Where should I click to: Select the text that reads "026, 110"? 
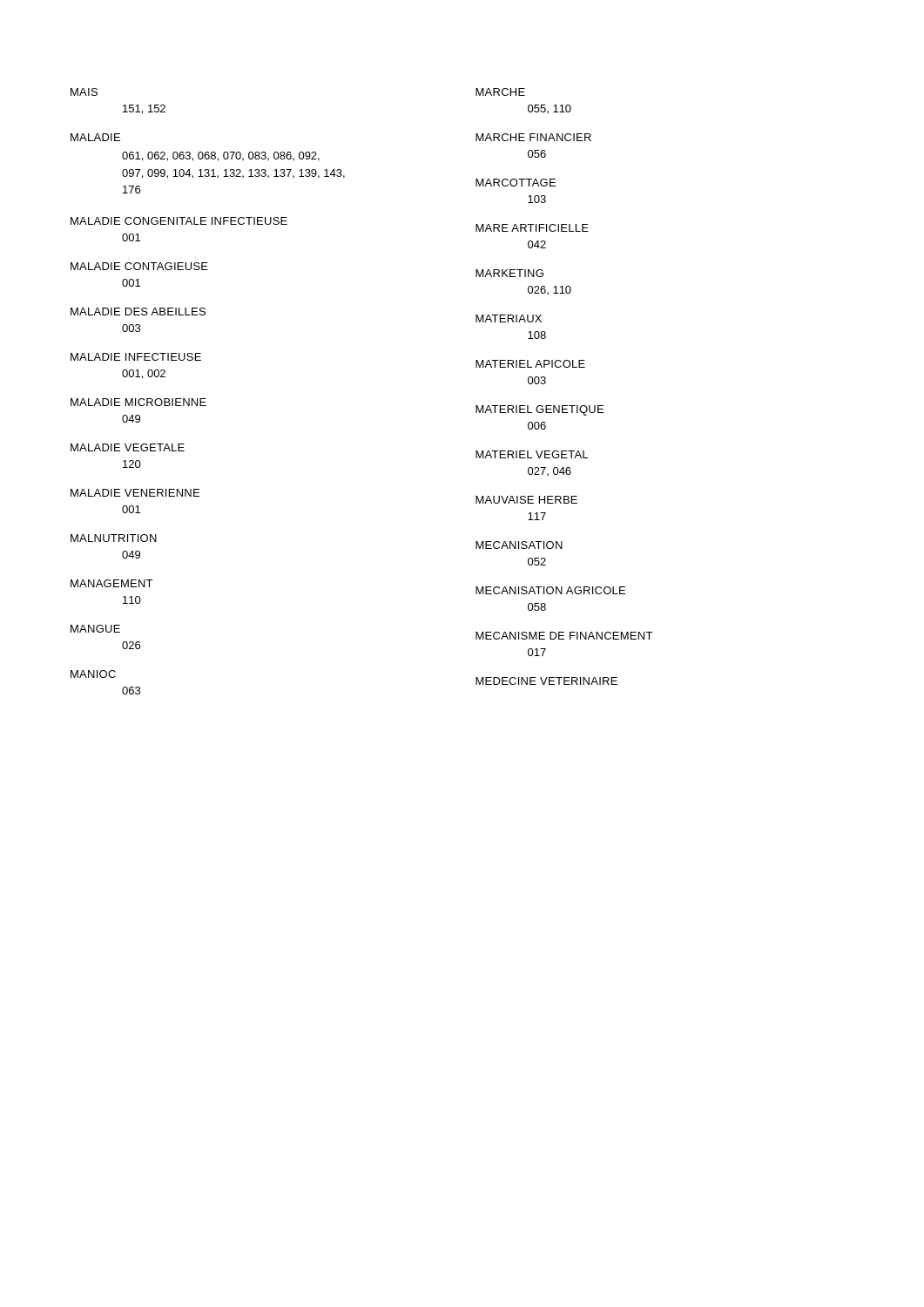549,290
